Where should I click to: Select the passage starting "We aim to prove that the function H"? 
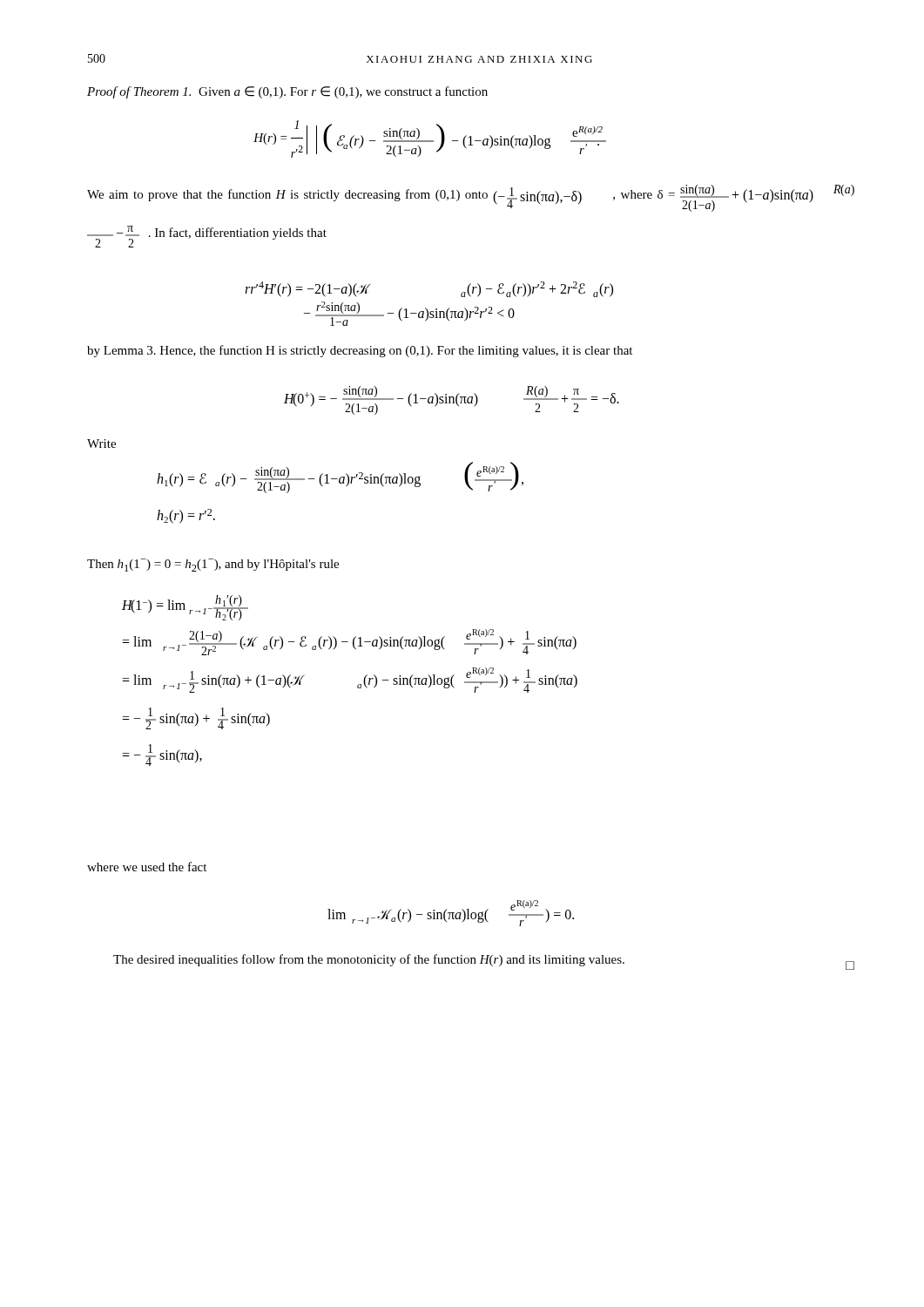tap(471, 198)
